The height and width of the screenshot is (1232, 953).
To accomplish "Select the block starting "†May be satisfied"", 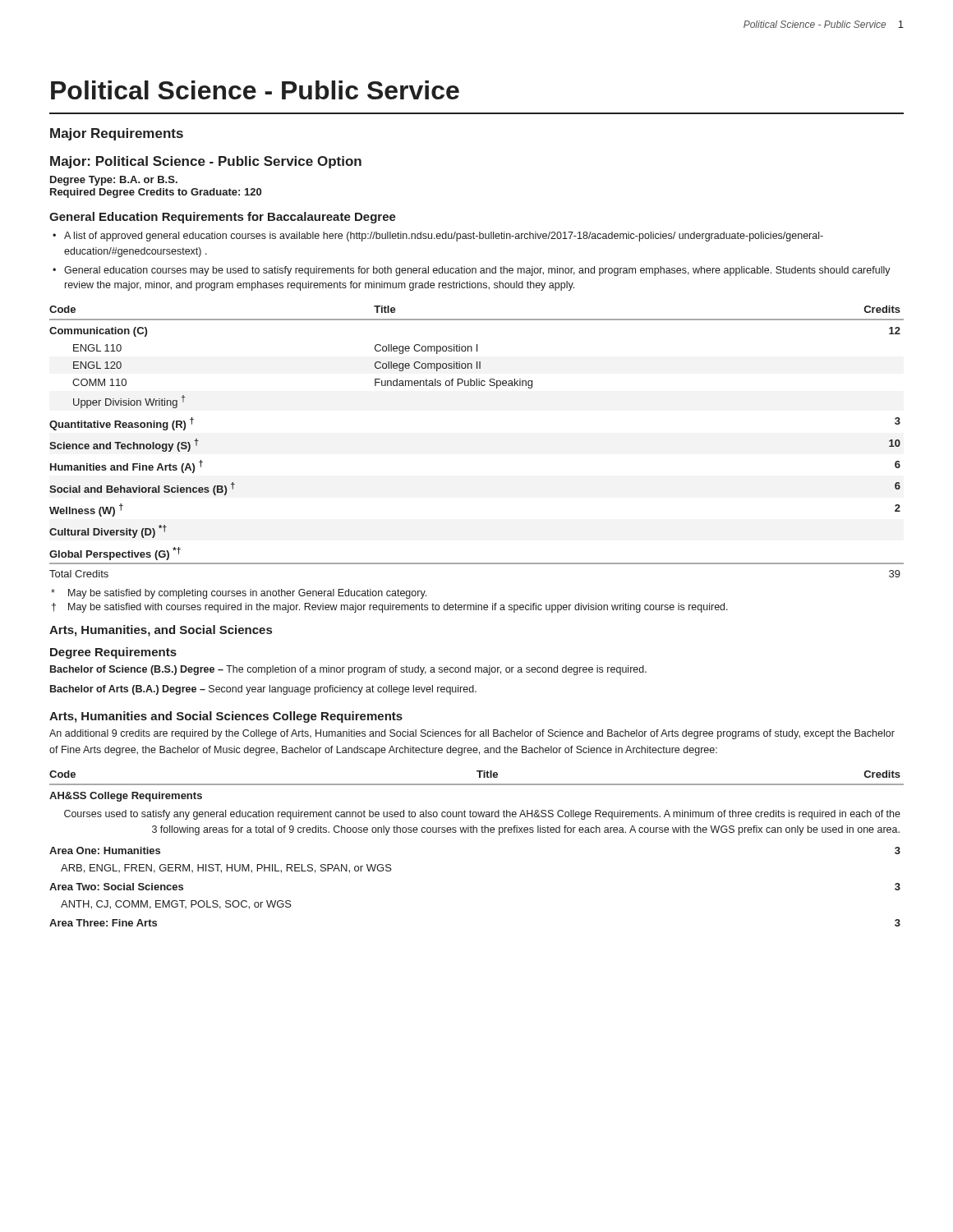I will point(390,607).
